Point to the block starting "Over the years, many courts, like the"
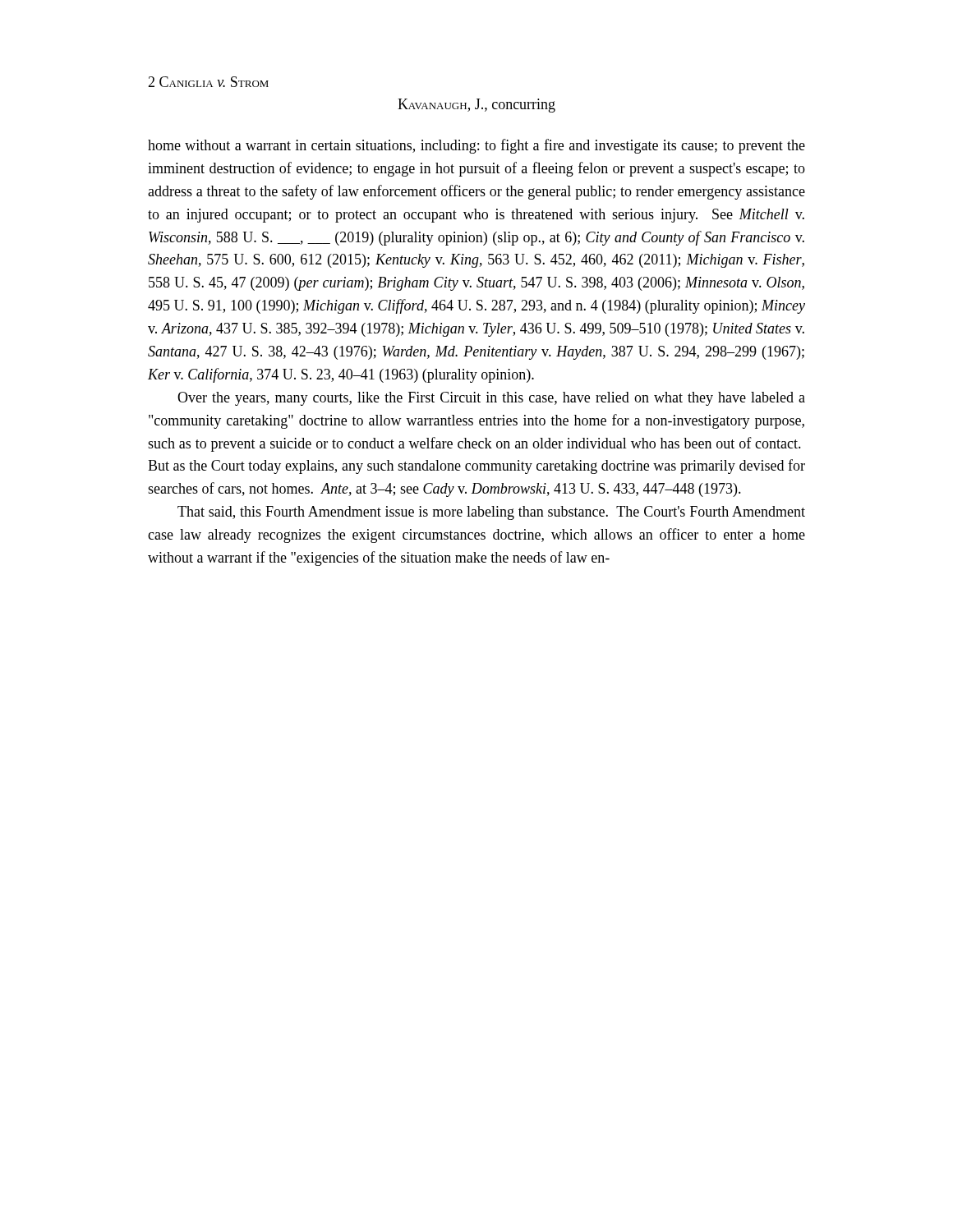The width and height of the screenshot is (953, 1232). pyautogui.click(x=476, y=444)
